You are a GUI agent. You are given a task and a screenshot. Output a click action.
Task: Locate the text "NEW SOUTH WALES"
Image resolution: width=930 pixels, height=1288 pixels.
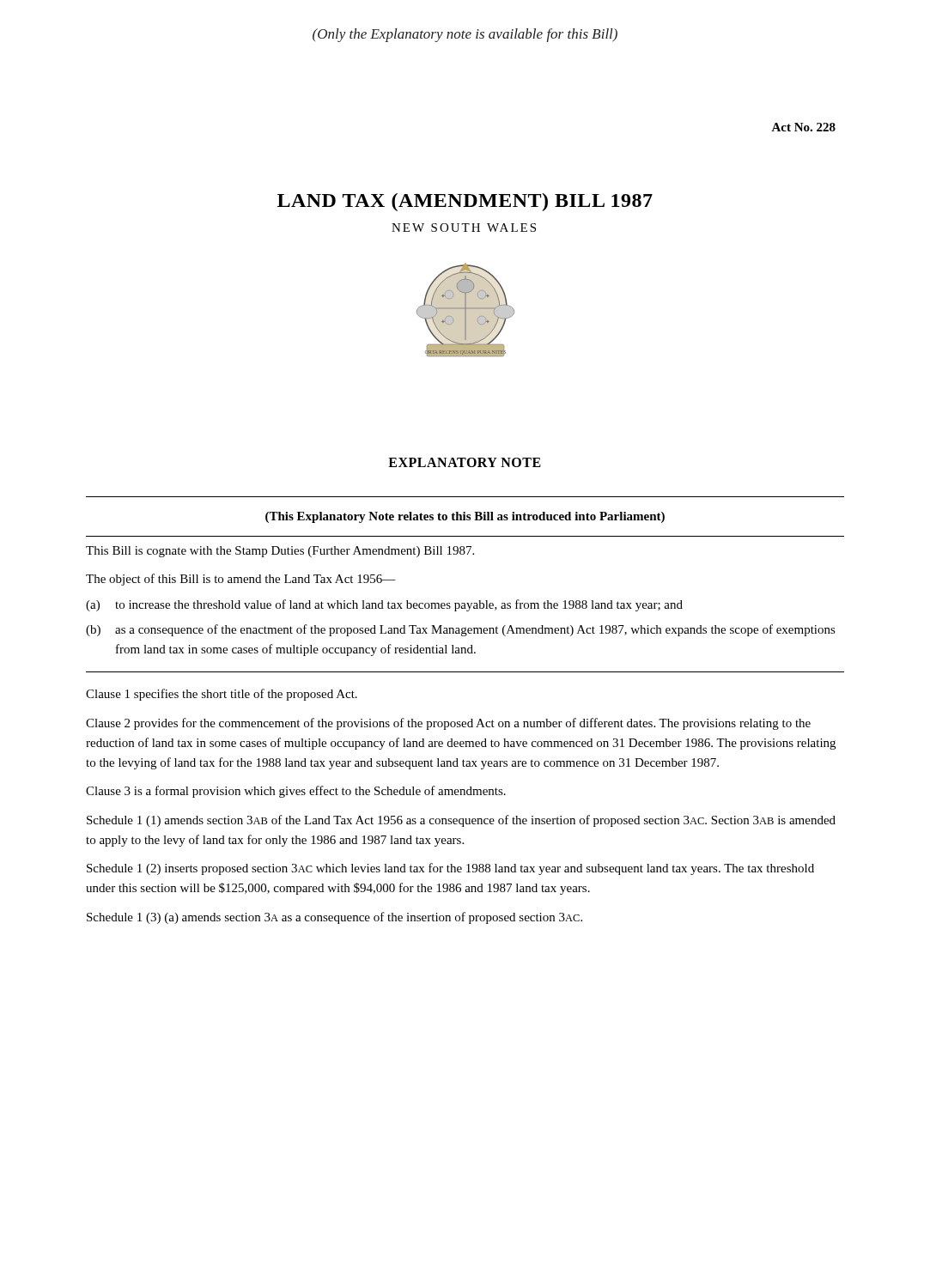465,228
